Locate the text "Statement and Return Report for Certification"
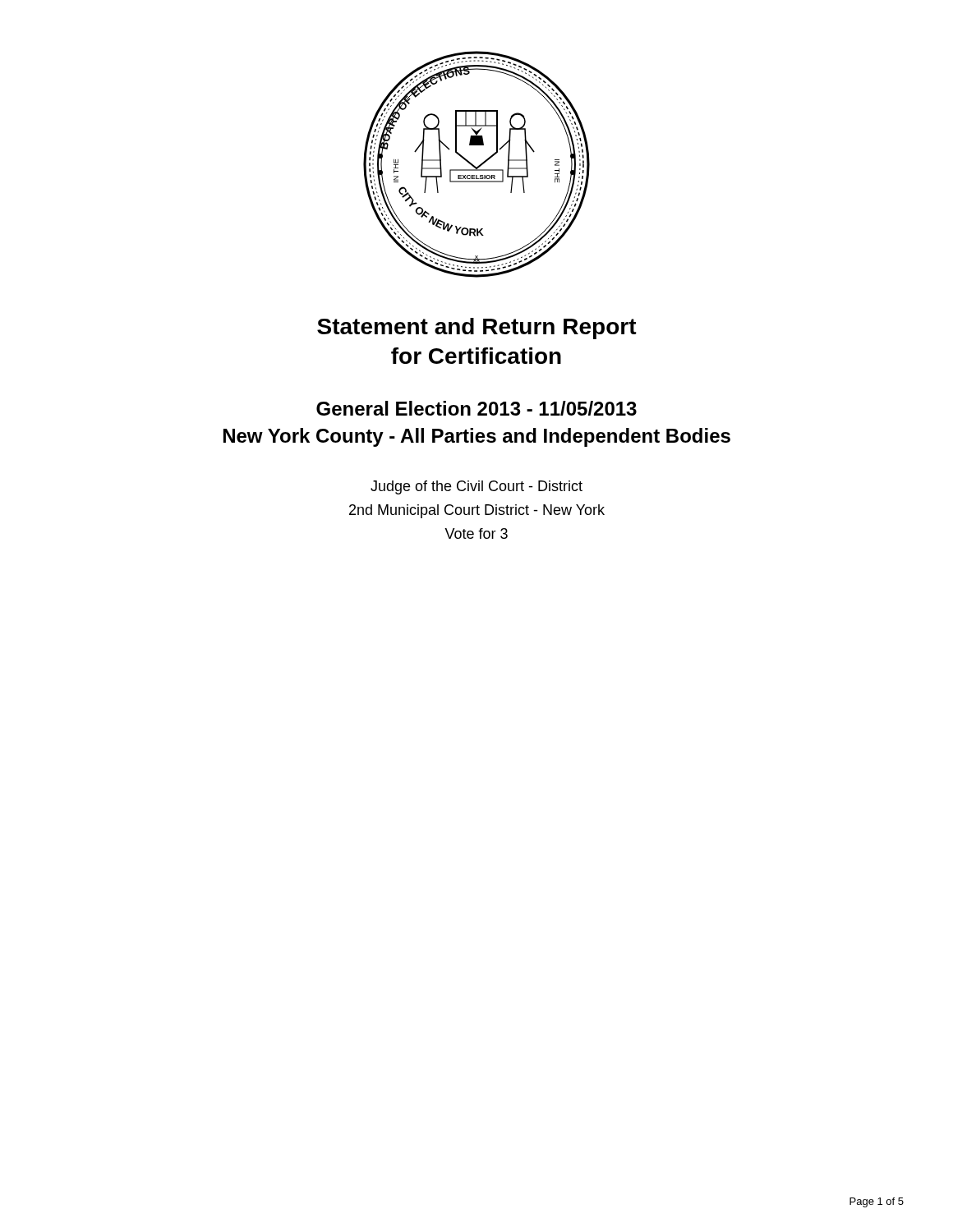 (476, 342)
